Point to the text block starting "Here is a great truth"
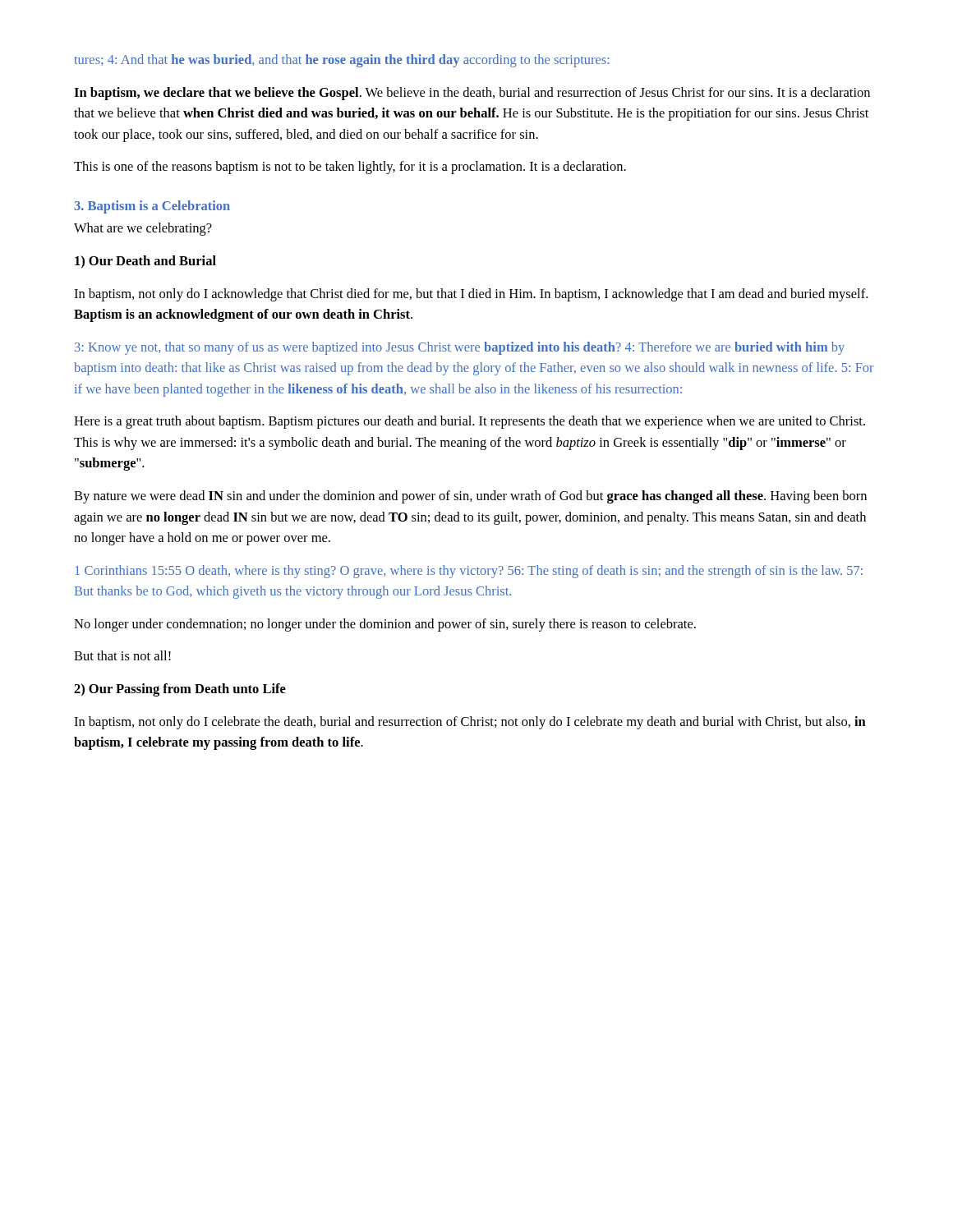953x1232 pixels. point(476,442)
